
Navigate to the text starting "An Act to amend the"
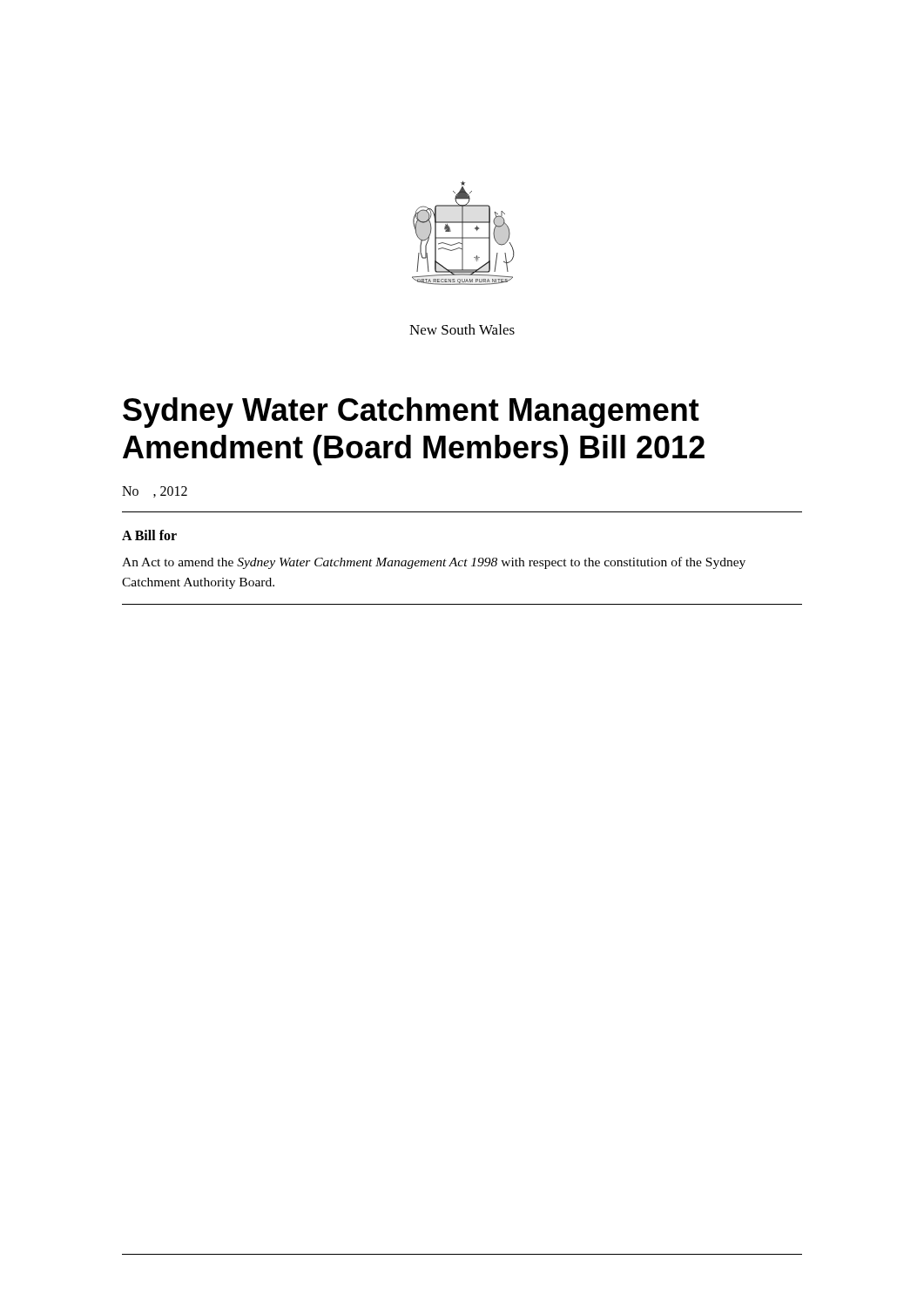click(434, 572)
